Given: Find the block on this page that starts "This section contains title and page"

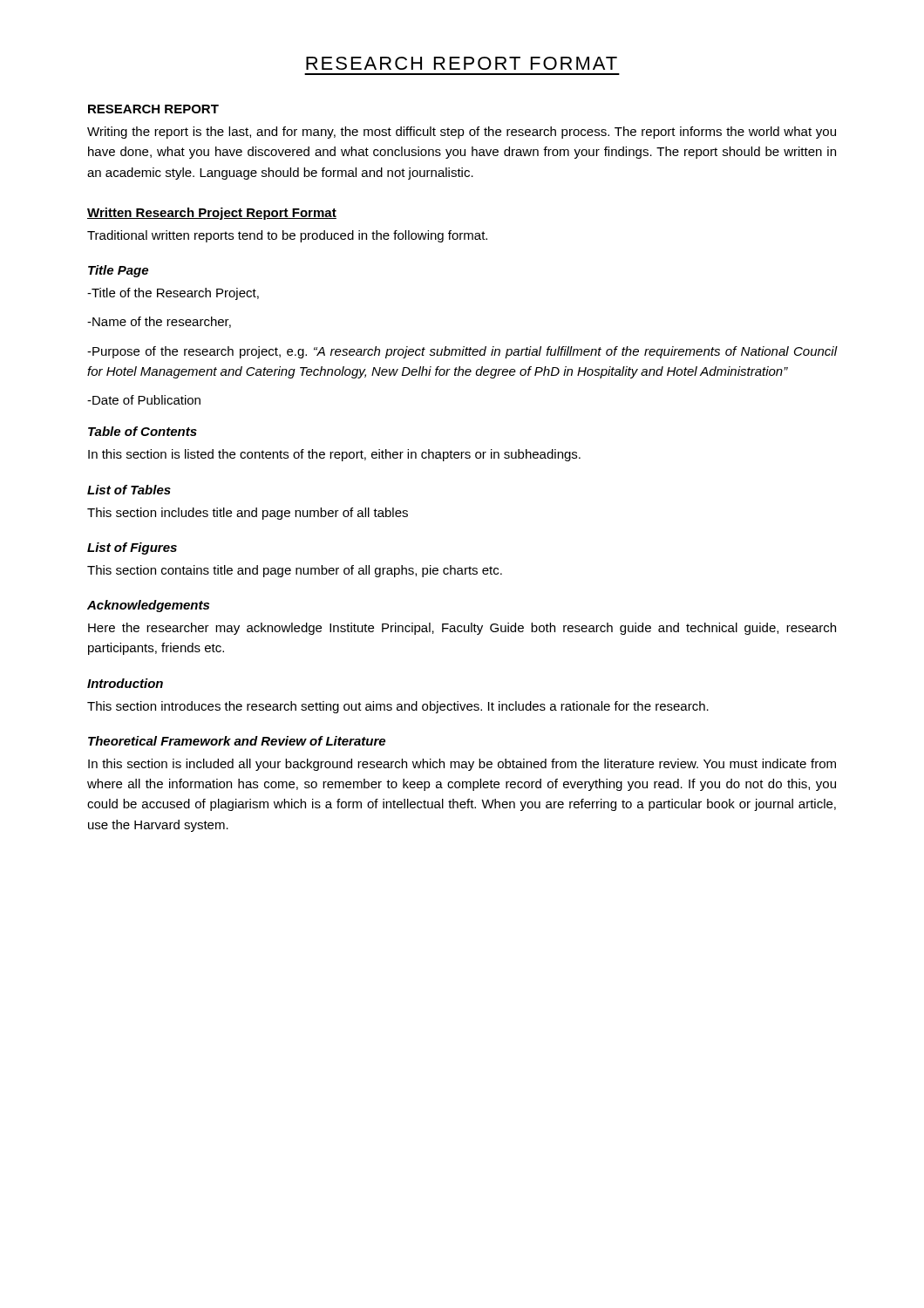Looking at the screenshot, I should (x=295, y=570).
